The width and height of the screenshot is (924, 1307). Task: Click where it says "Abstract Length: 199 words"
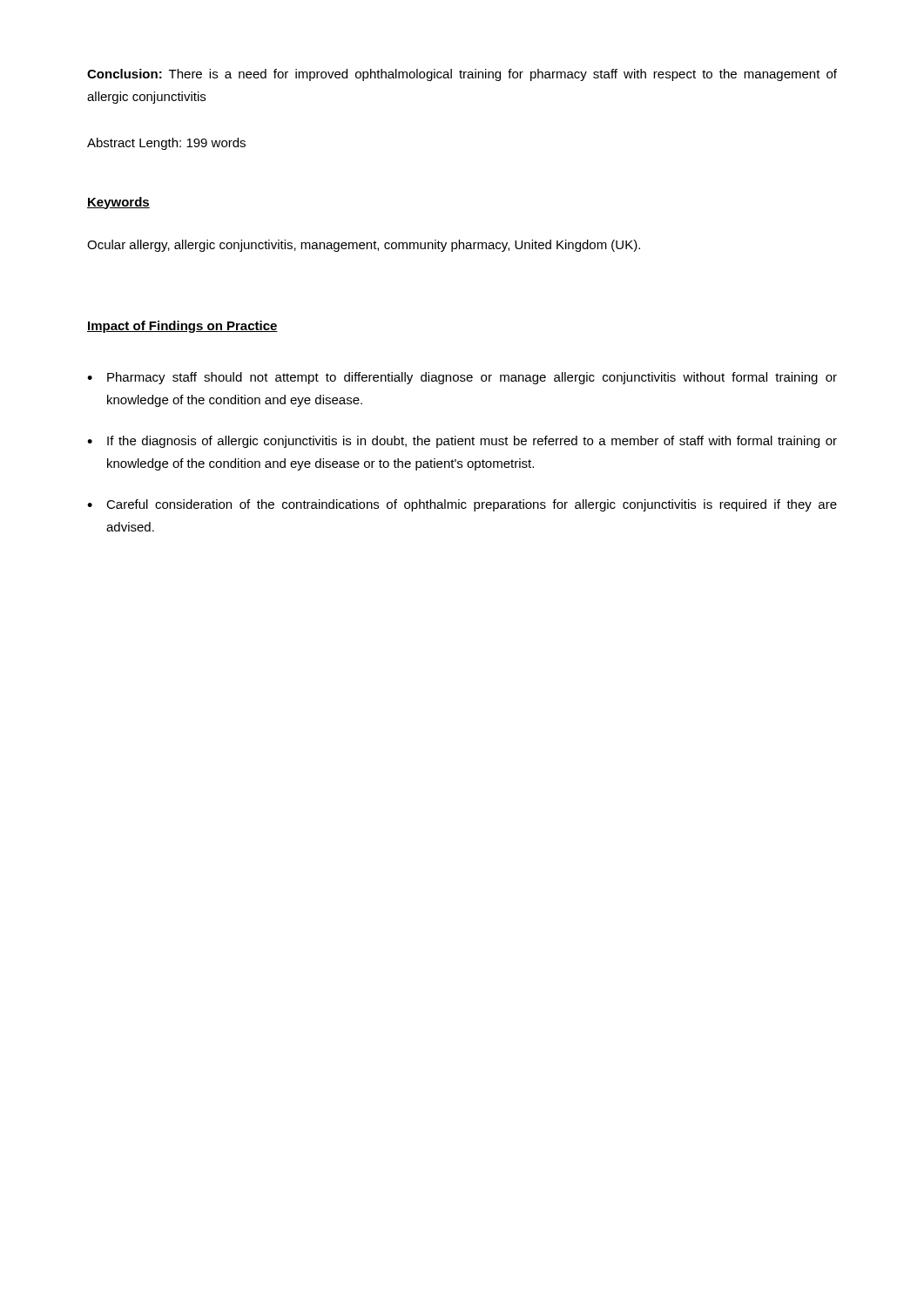[x=167, y=142]
